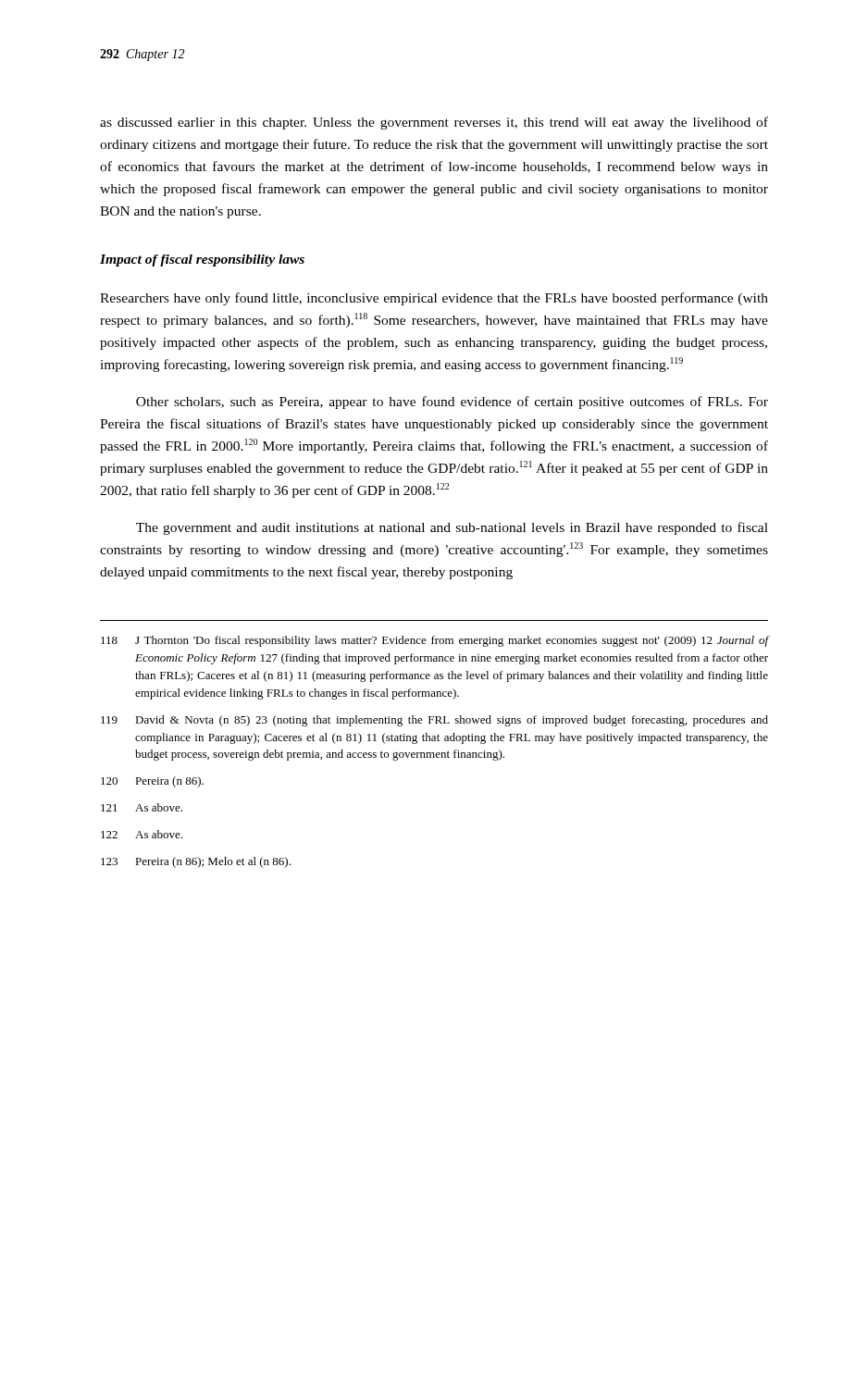
Task: Navigate to the element starting "Researchers have only found little,"
Action: (x=434, y=331)
